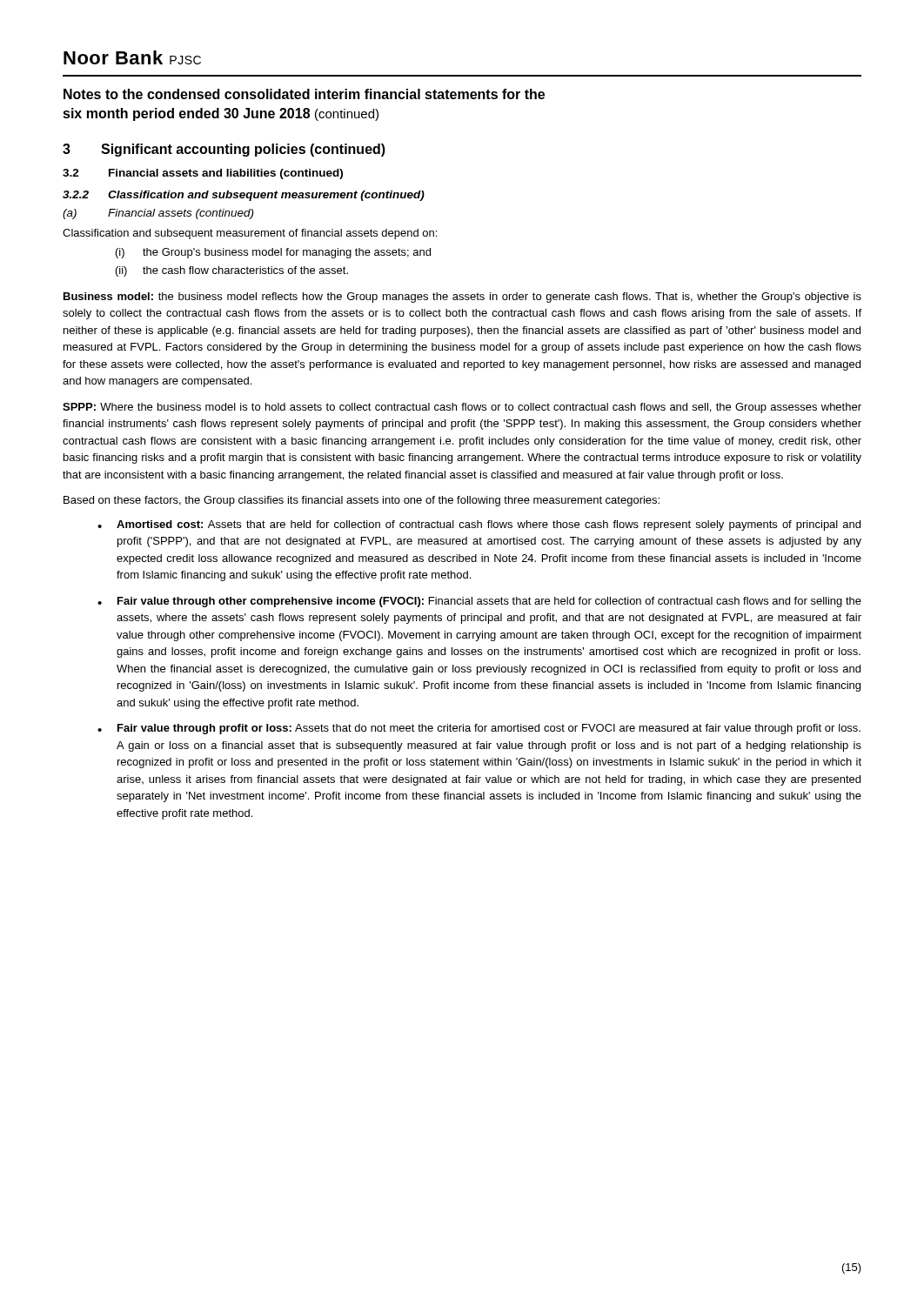Navigate to the block starting "(a) Financial assets (continued)"

tap(158, 213)
